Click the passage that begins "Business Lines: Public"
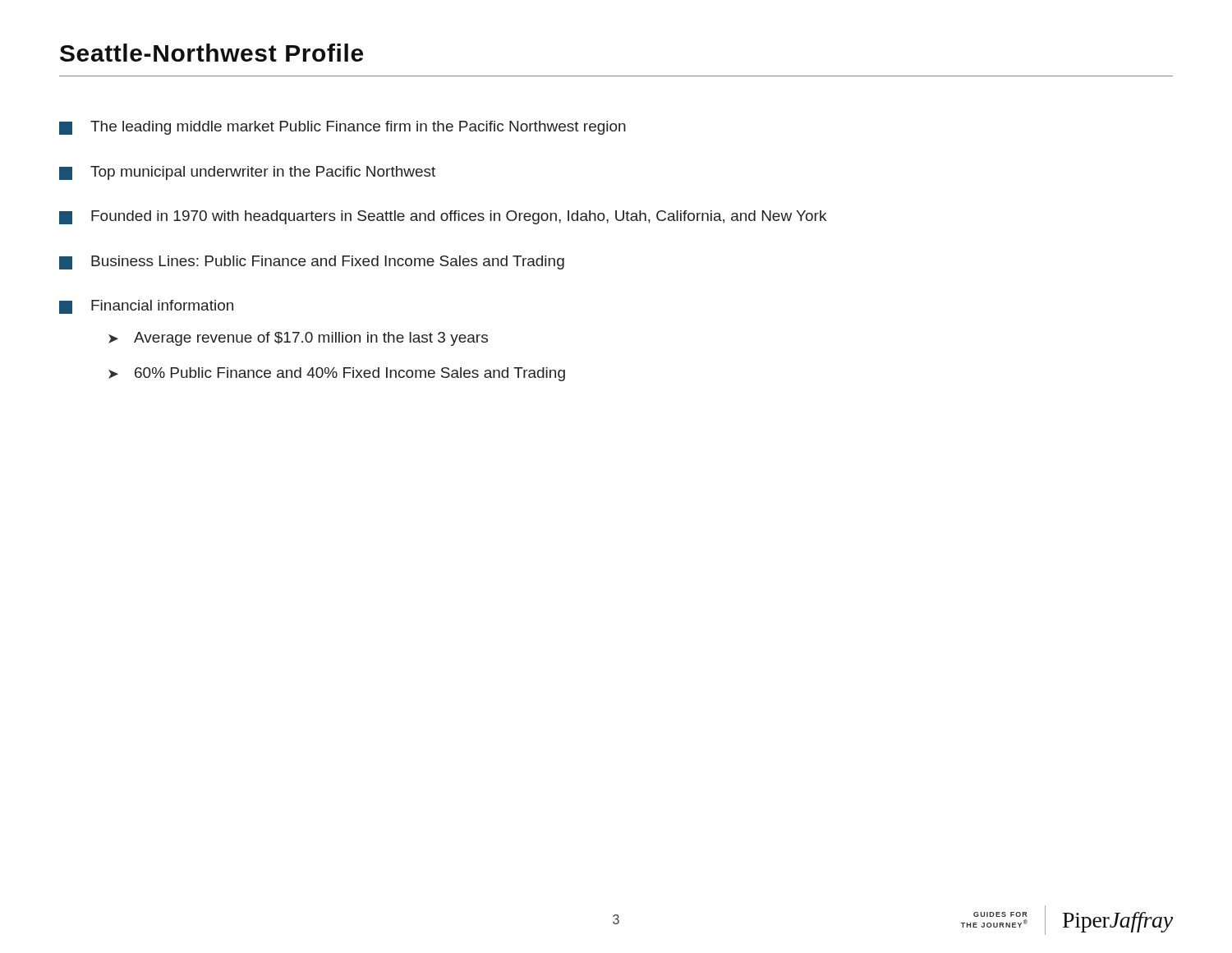The image size is (1232, 953). point(312,263)
